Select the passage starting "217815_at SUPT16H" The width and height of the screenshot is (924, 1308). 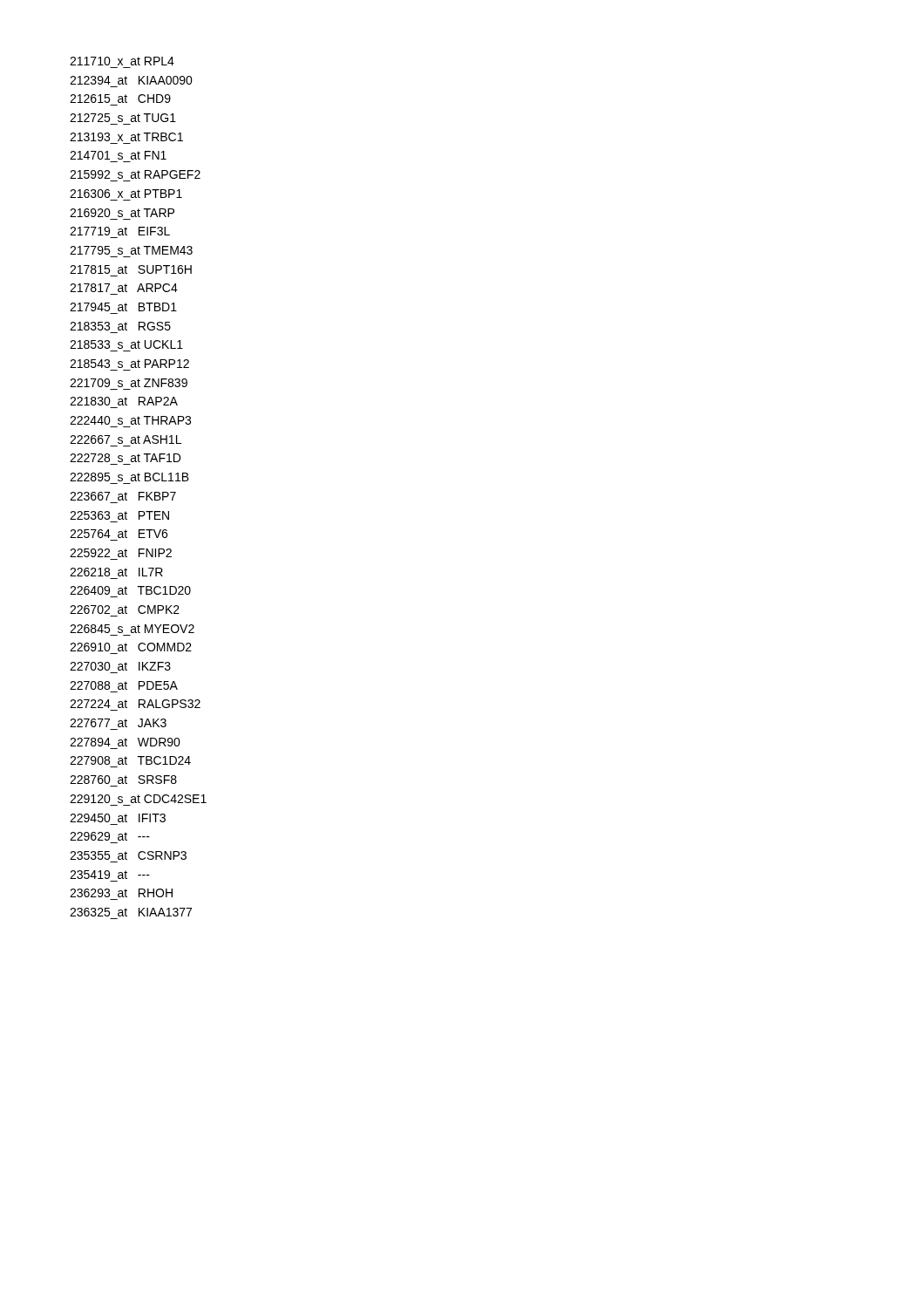(131, 269)
